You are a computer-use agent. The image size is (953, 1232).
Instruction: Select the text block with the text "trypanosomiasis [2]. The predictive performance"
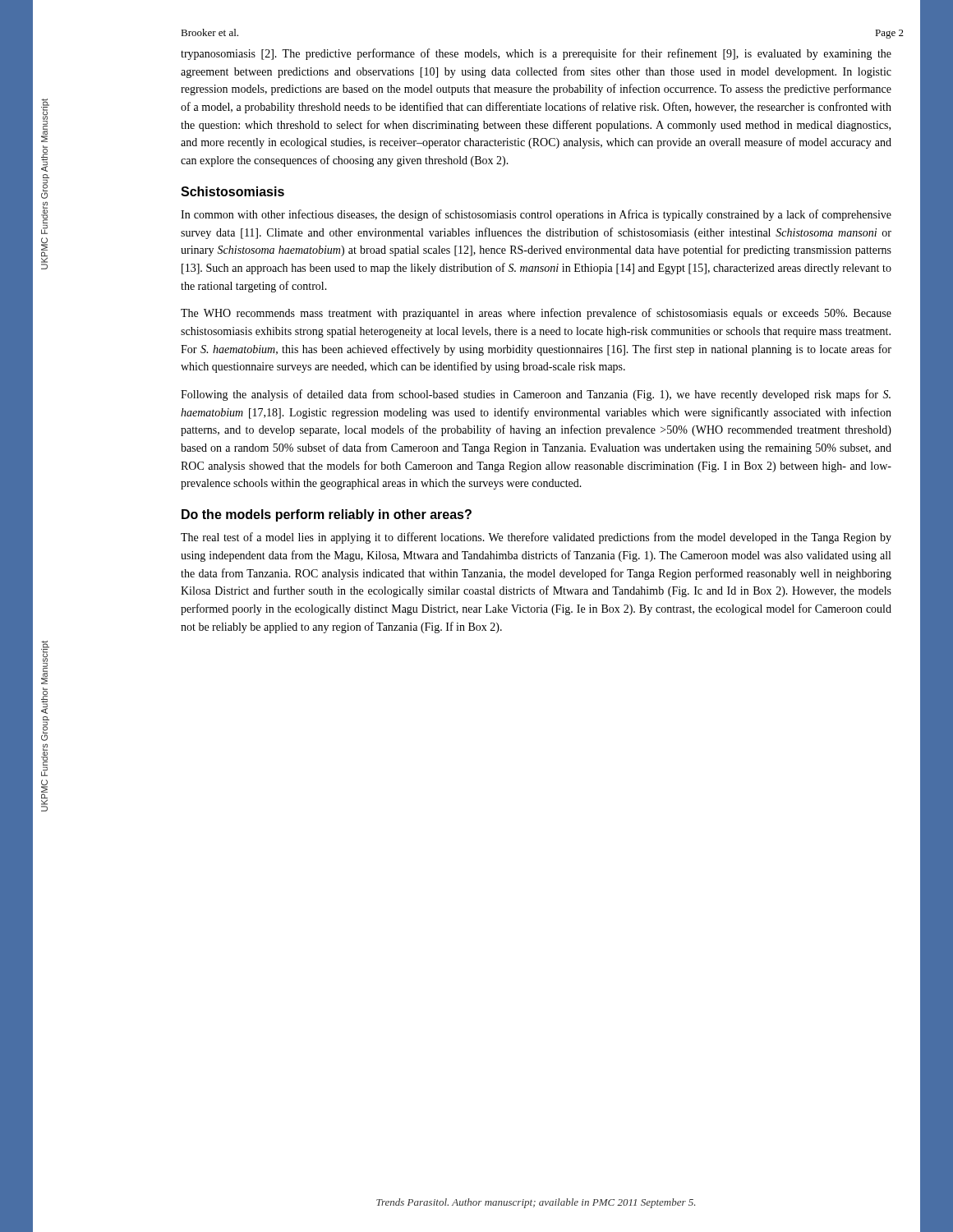[536, 107]
